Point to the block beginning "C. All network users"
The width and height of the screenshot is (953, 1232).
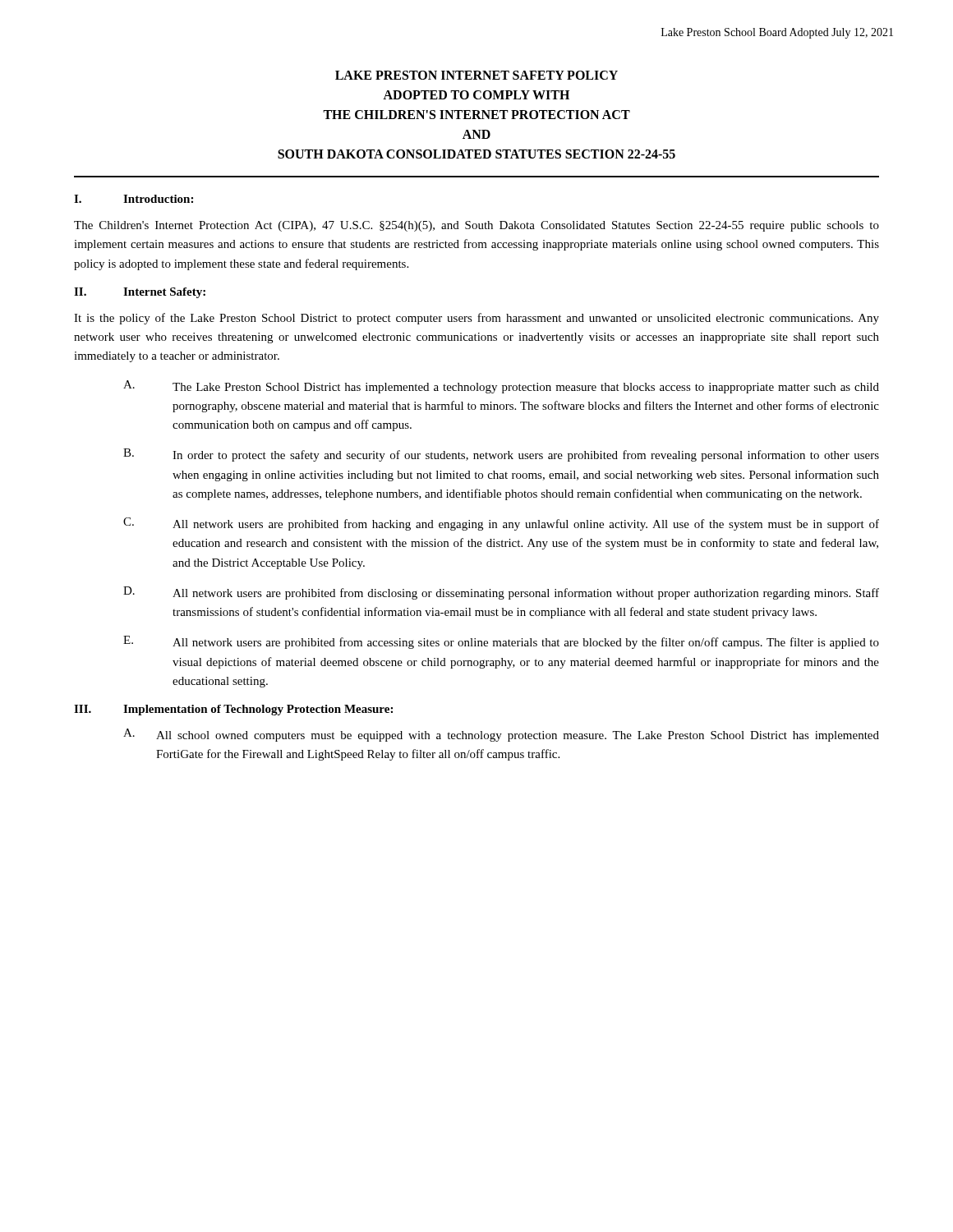[x=501, y=544]
